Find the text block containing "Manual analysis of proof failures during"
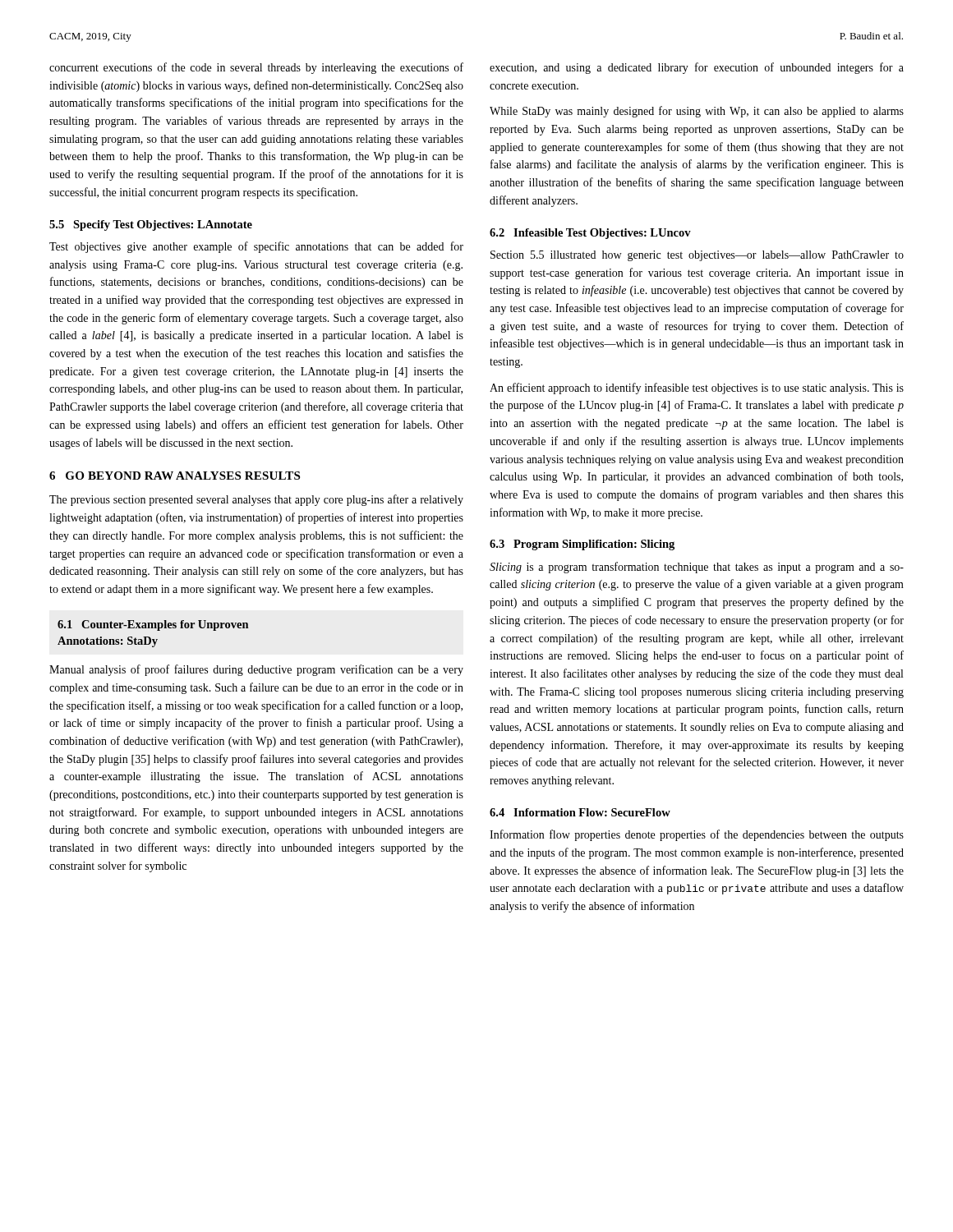This screenshot has width=953, height=1232. 256,768
